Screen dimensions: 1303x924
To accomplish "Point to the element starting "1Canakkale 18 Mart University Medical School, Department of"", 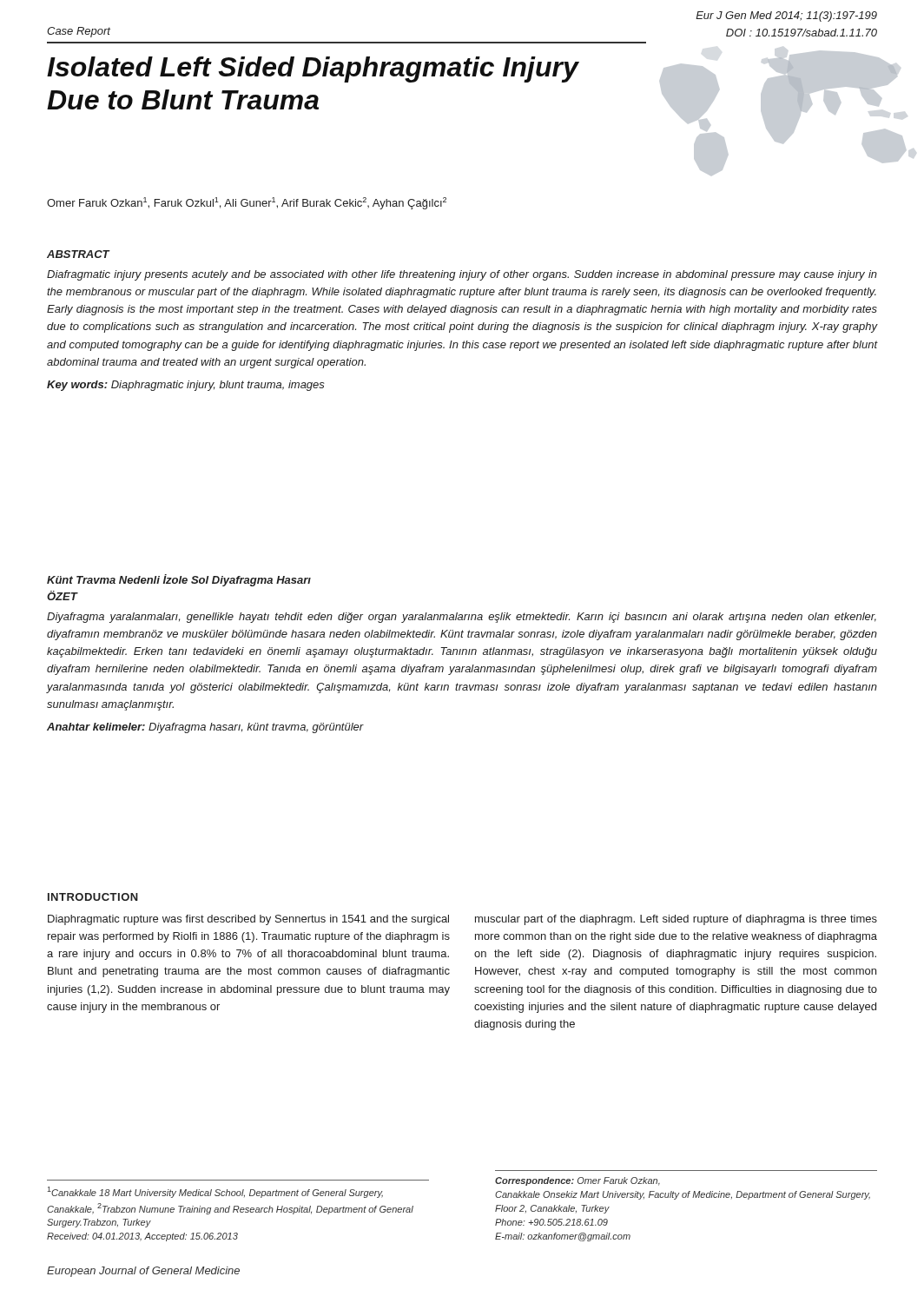I will click(230, 1213).
